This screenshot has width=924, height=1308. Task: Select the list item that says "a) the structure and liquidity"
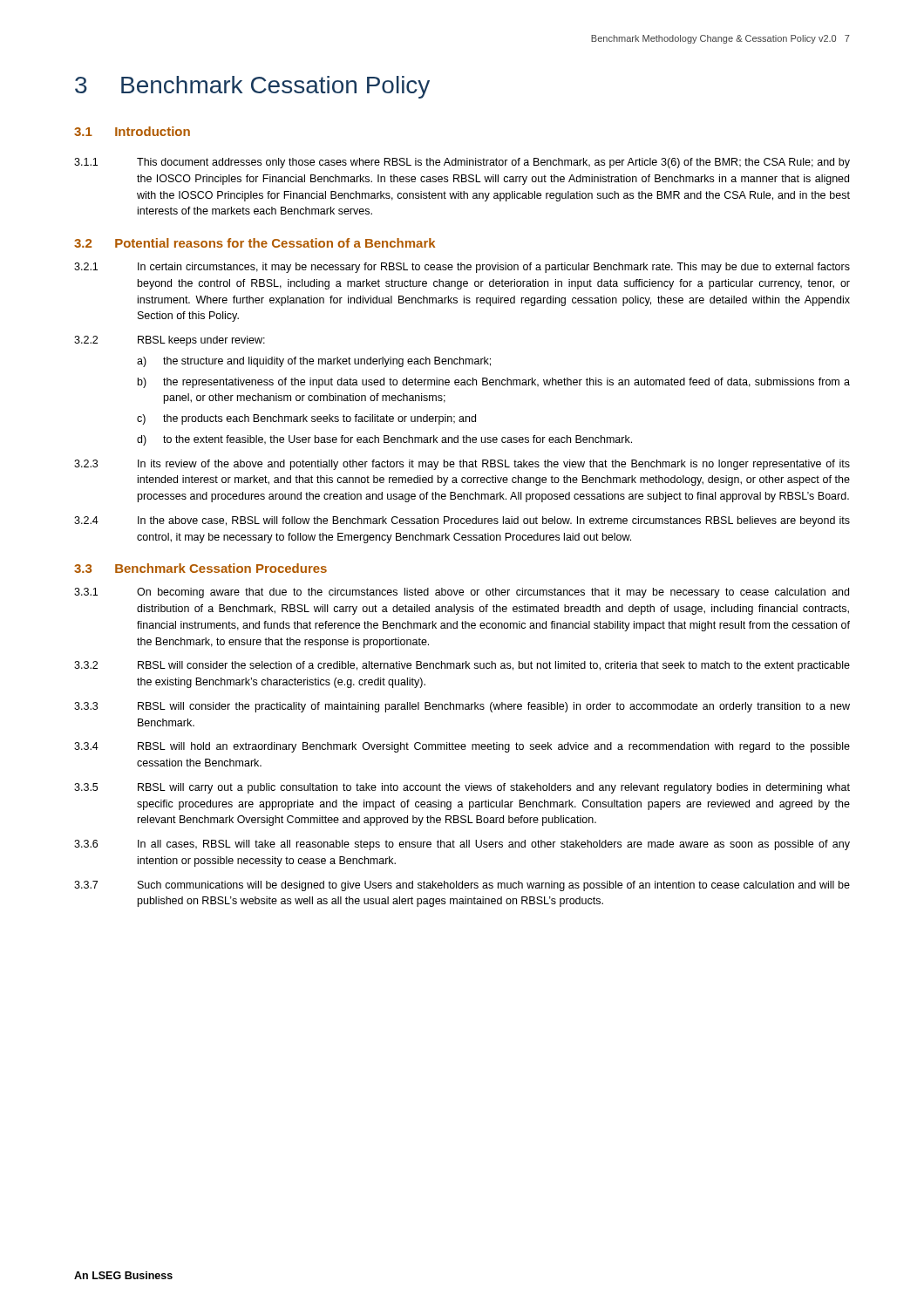click(493, 361)
